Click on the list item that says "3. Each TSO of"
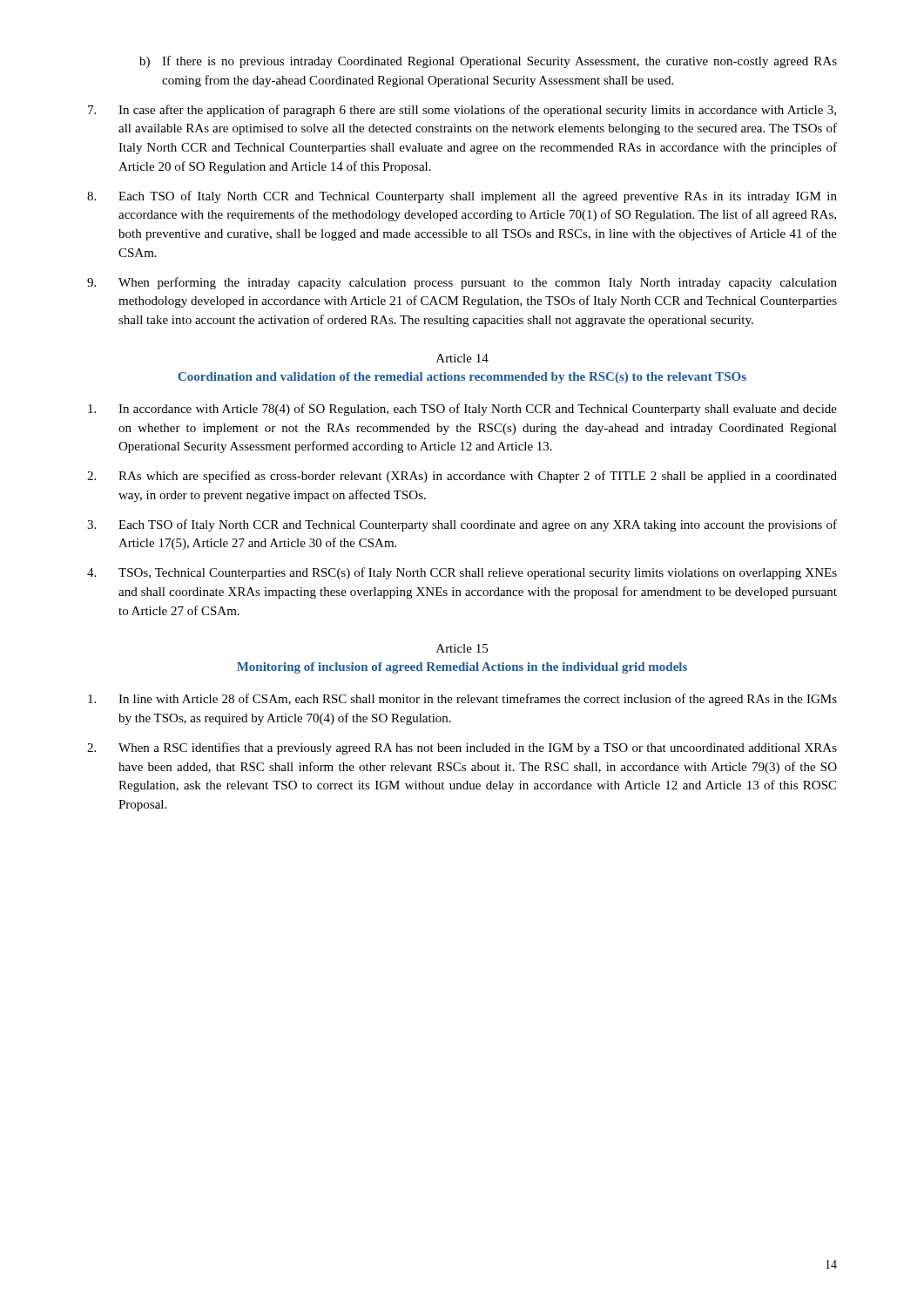924x1307 pixels. [462, 534]
